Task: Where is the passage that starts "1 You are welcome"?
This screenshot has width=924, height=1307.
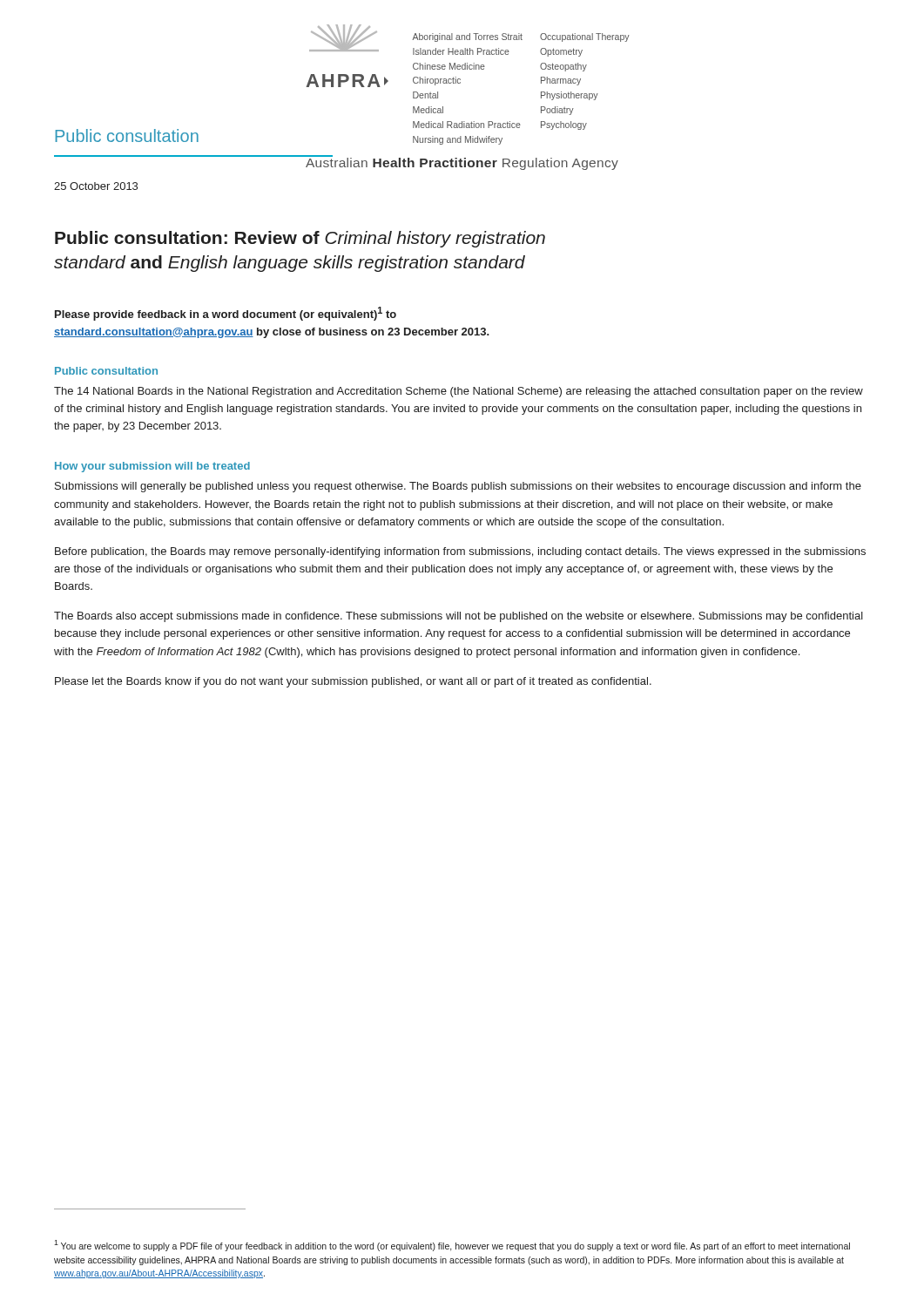Action: point(452,1258)
